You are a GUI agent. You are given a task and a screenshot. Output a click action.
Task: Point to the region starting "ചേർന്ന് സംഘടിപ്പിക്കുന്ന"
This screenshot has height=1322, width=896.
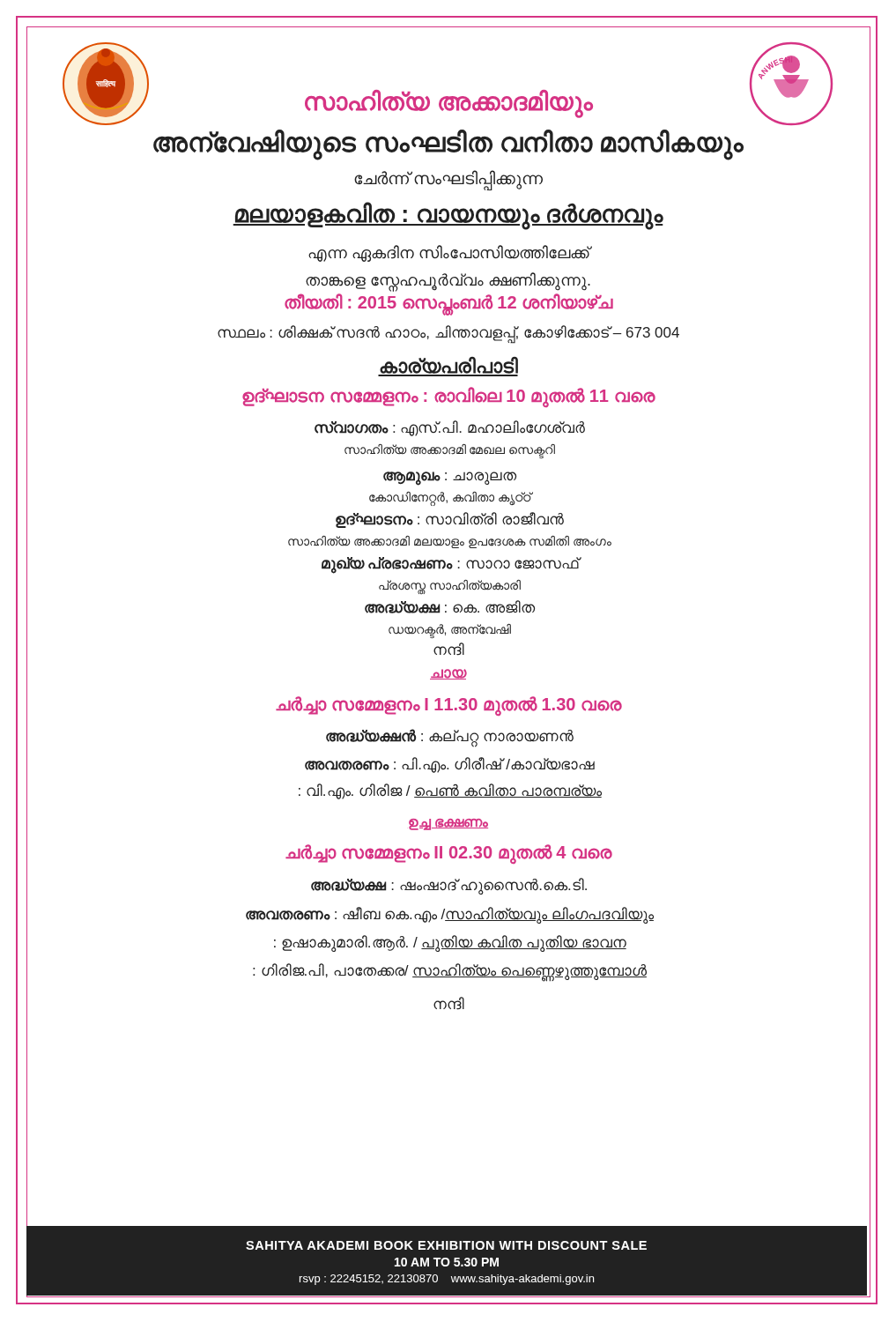click(448, 178)
